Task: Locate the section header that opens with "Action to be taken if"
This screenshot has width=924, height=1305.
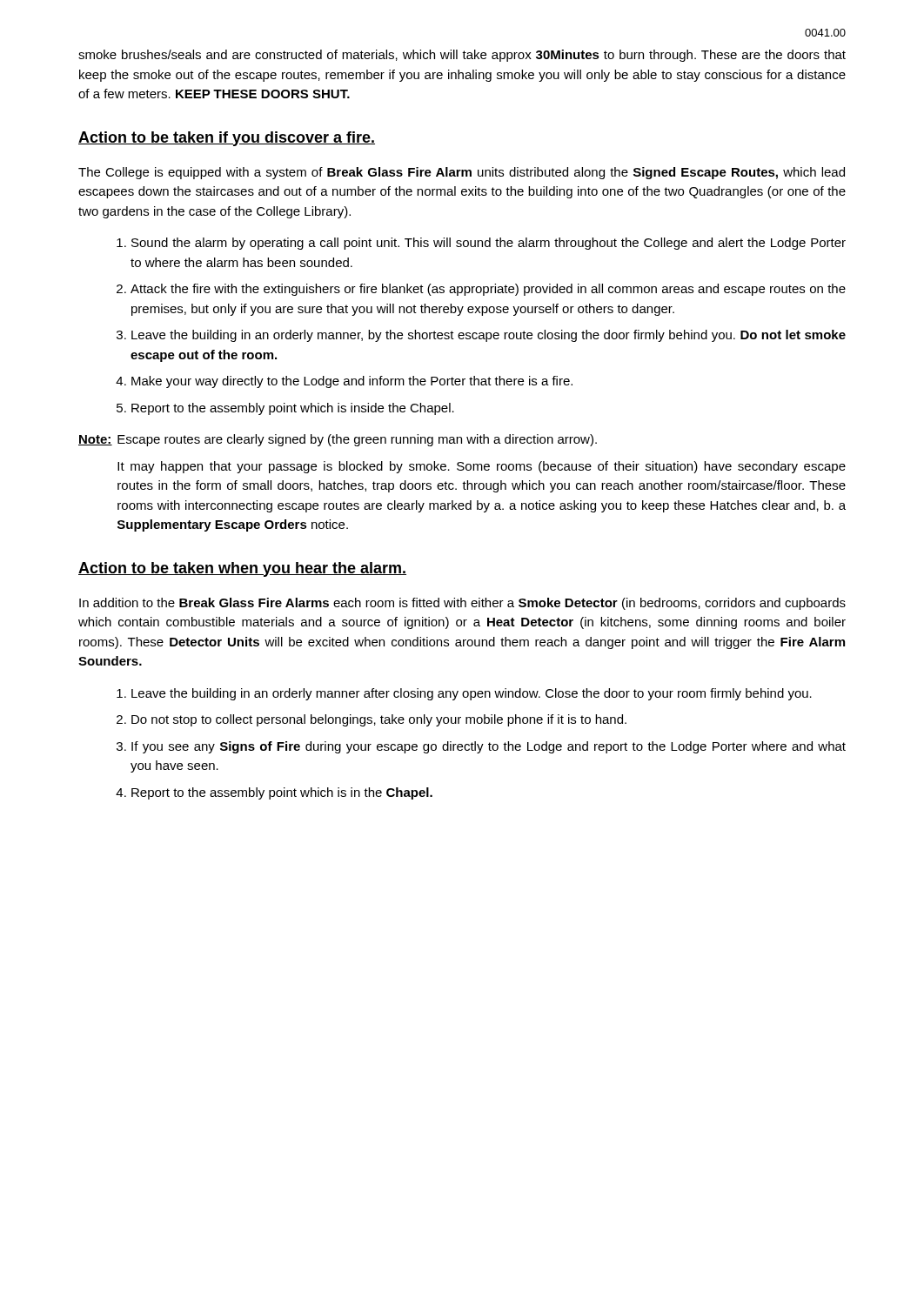Action: (227, 137)
